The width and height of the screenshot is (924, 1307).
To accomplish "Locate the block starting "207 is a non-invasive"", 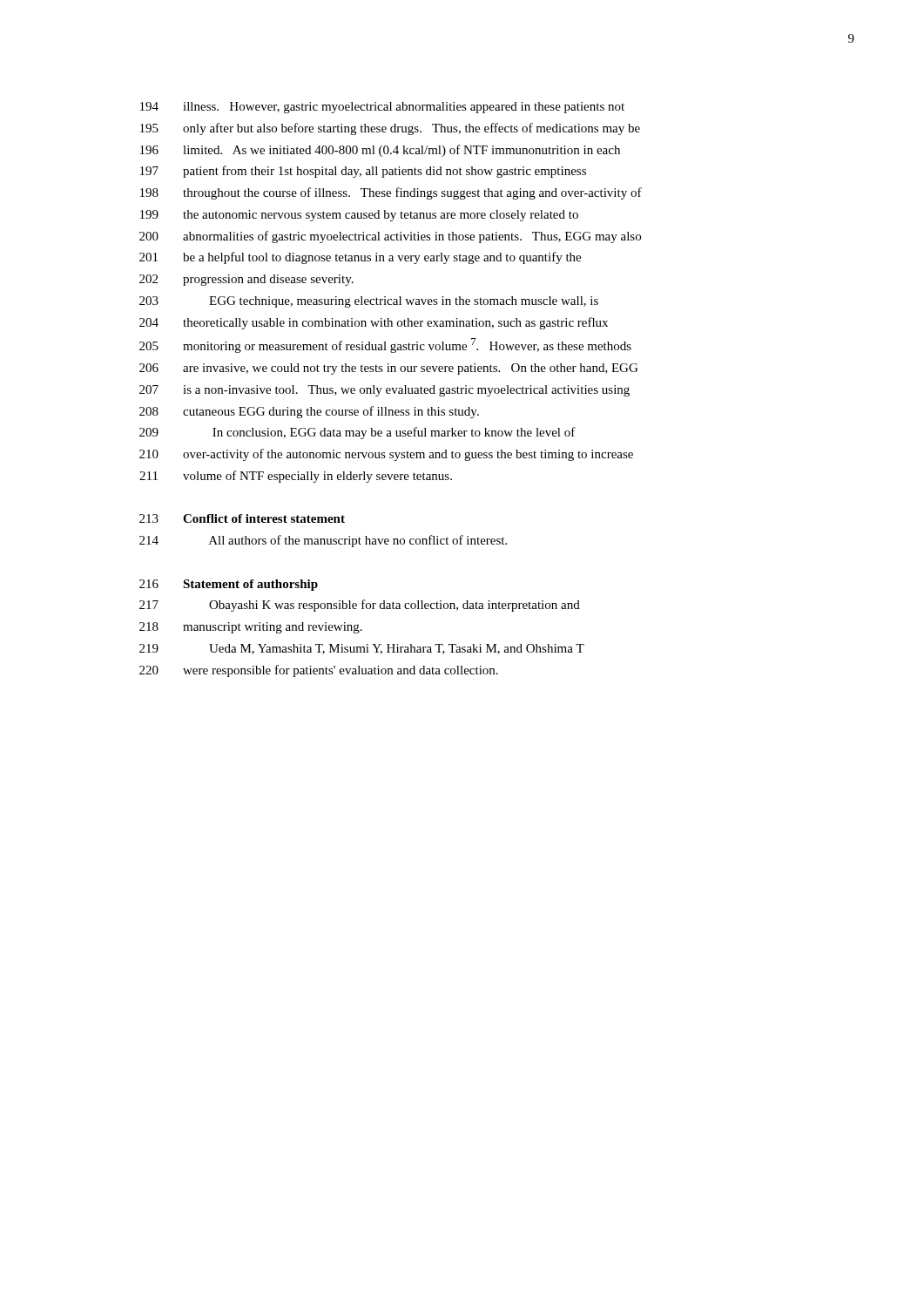I will point(484,390).
